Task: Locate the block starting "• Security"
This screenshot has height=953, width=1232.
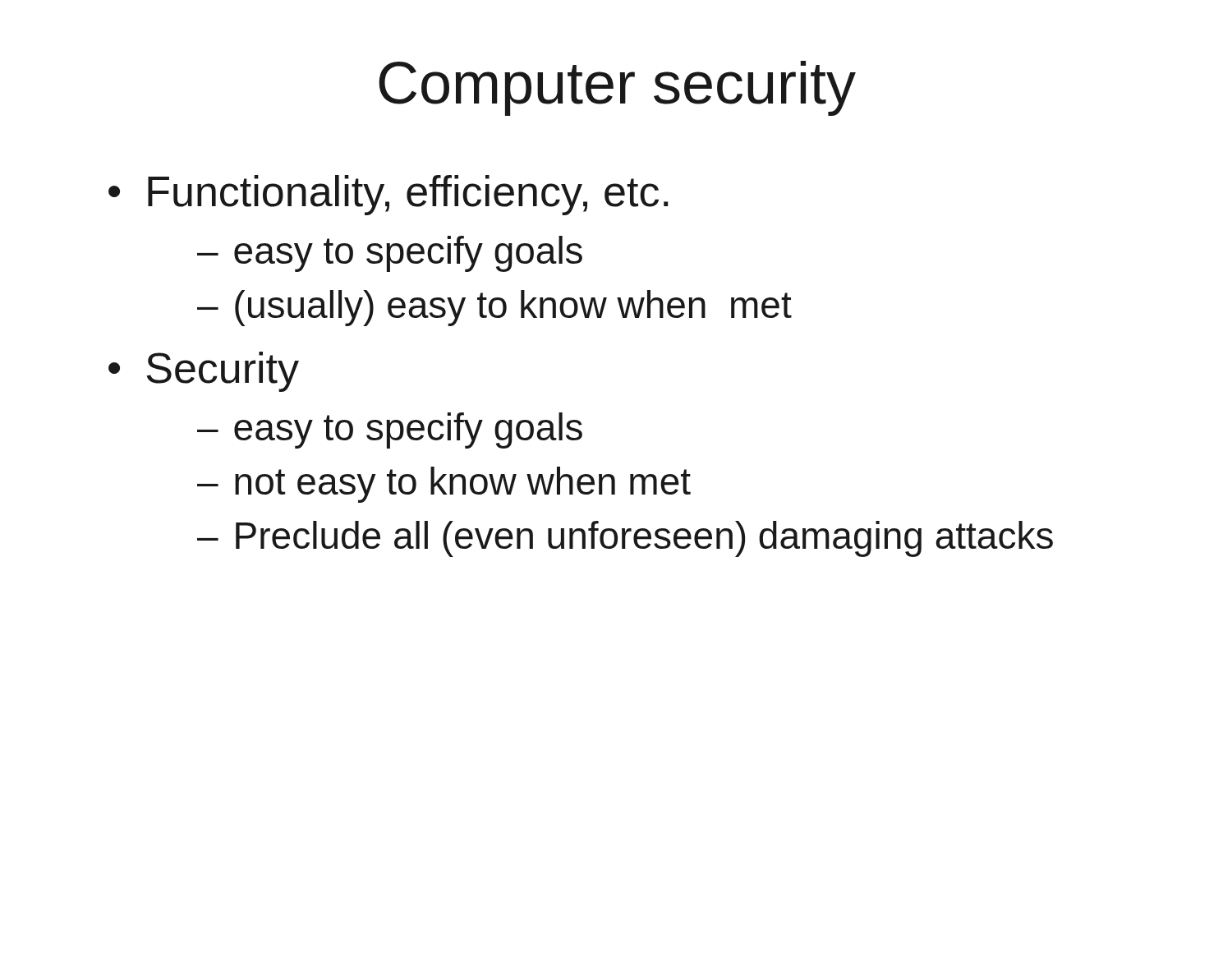Action: [x=203, y=368]
